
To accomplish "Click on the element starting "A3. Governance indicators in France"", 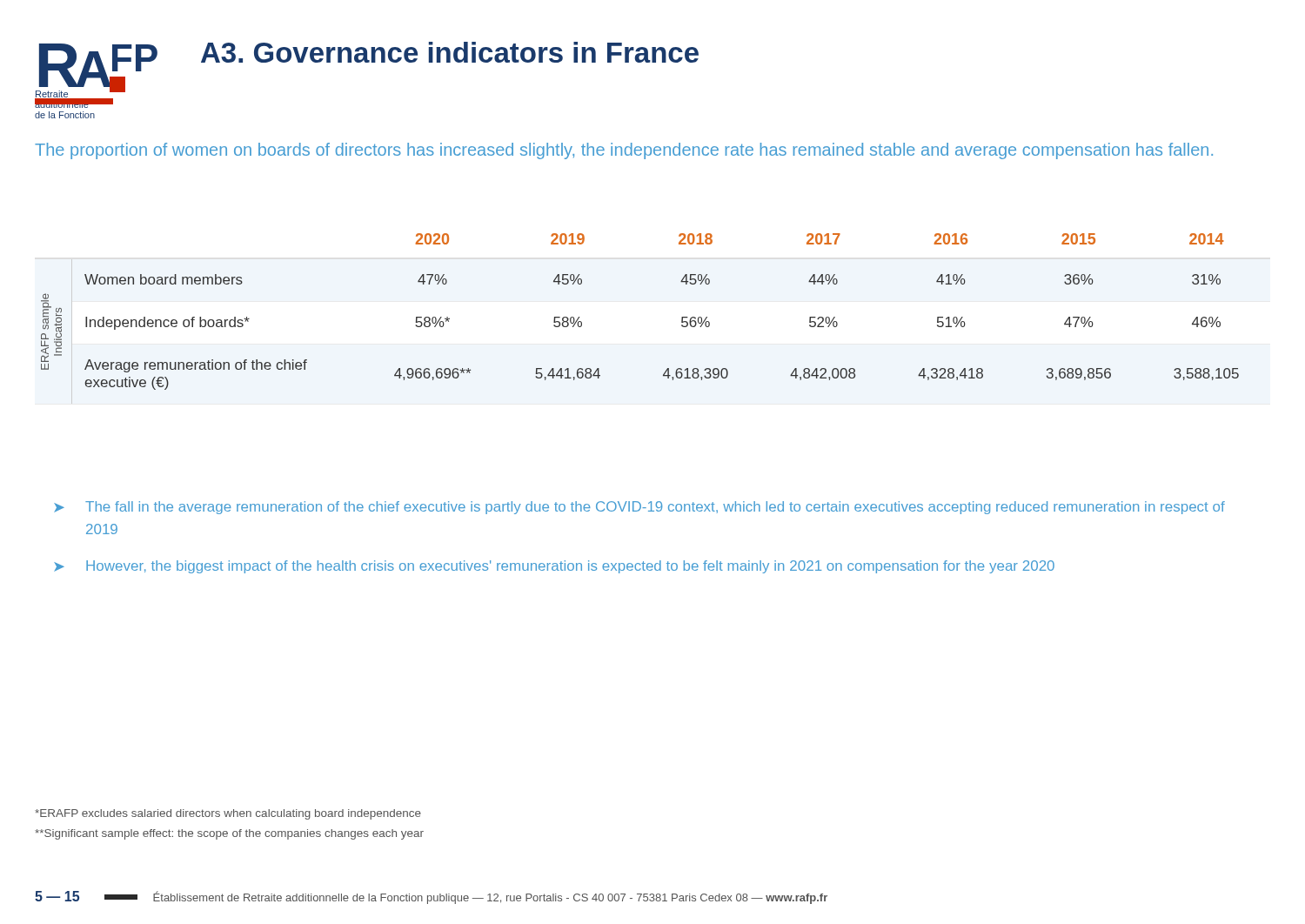I will click(450, 53).
